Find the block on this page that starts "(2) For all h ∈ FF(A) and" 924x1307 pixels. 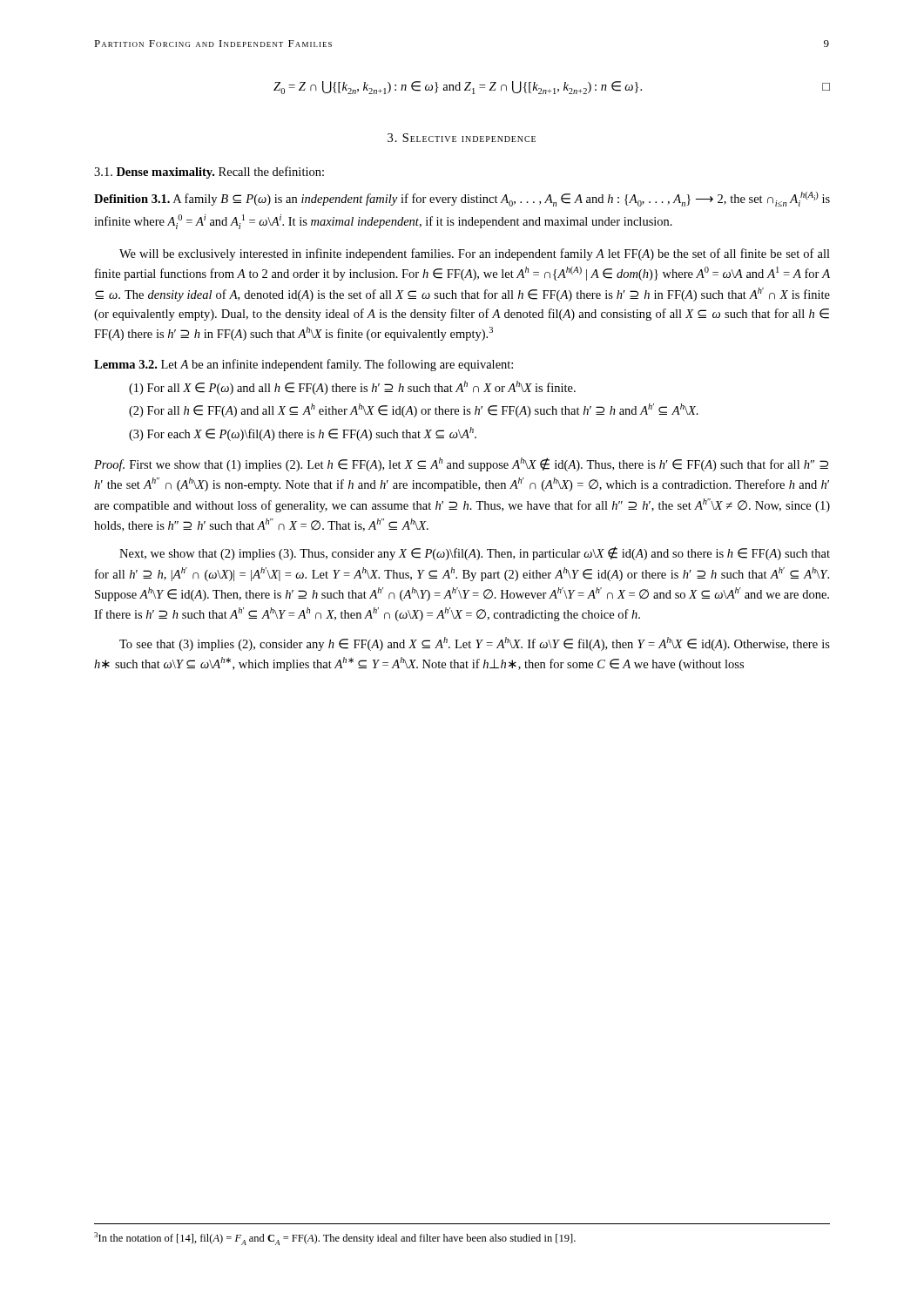(414, 410)
